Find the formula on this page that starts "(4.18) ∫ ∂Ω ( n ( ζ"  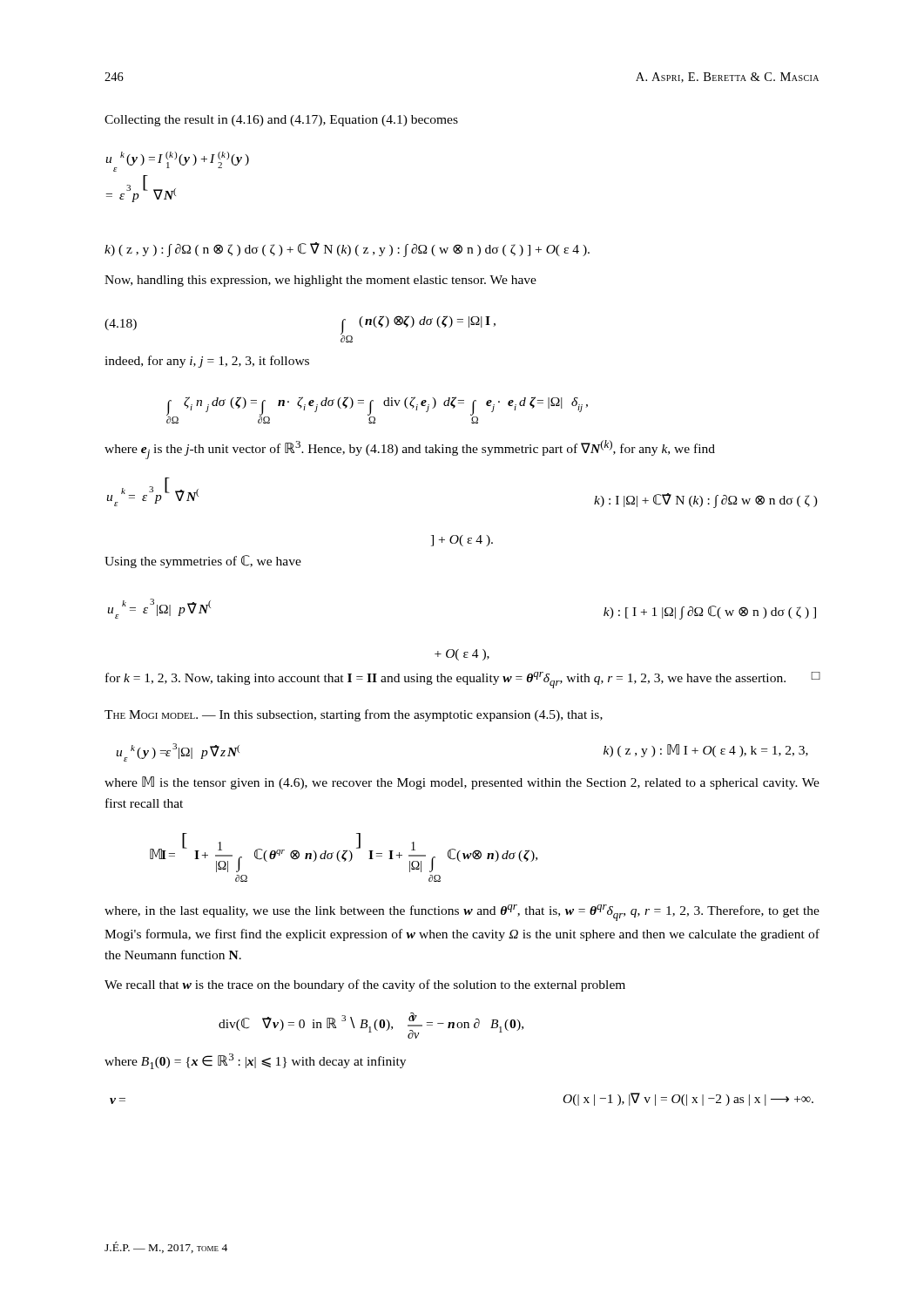[x=462, y=323]
